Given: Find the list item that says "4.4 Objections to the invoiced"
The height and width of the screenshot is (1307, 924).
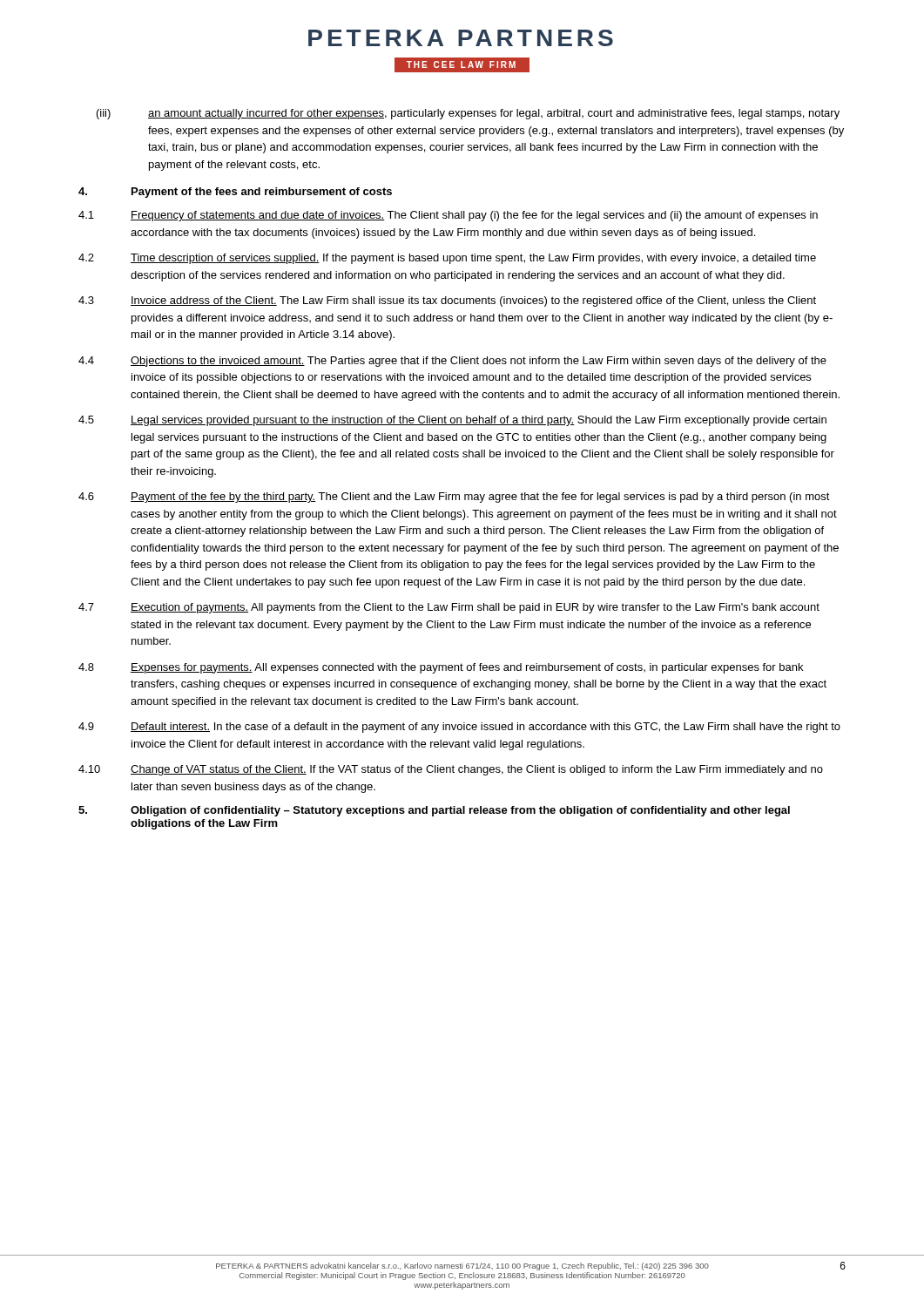Looking at the screenshot, I should point(462,377).
